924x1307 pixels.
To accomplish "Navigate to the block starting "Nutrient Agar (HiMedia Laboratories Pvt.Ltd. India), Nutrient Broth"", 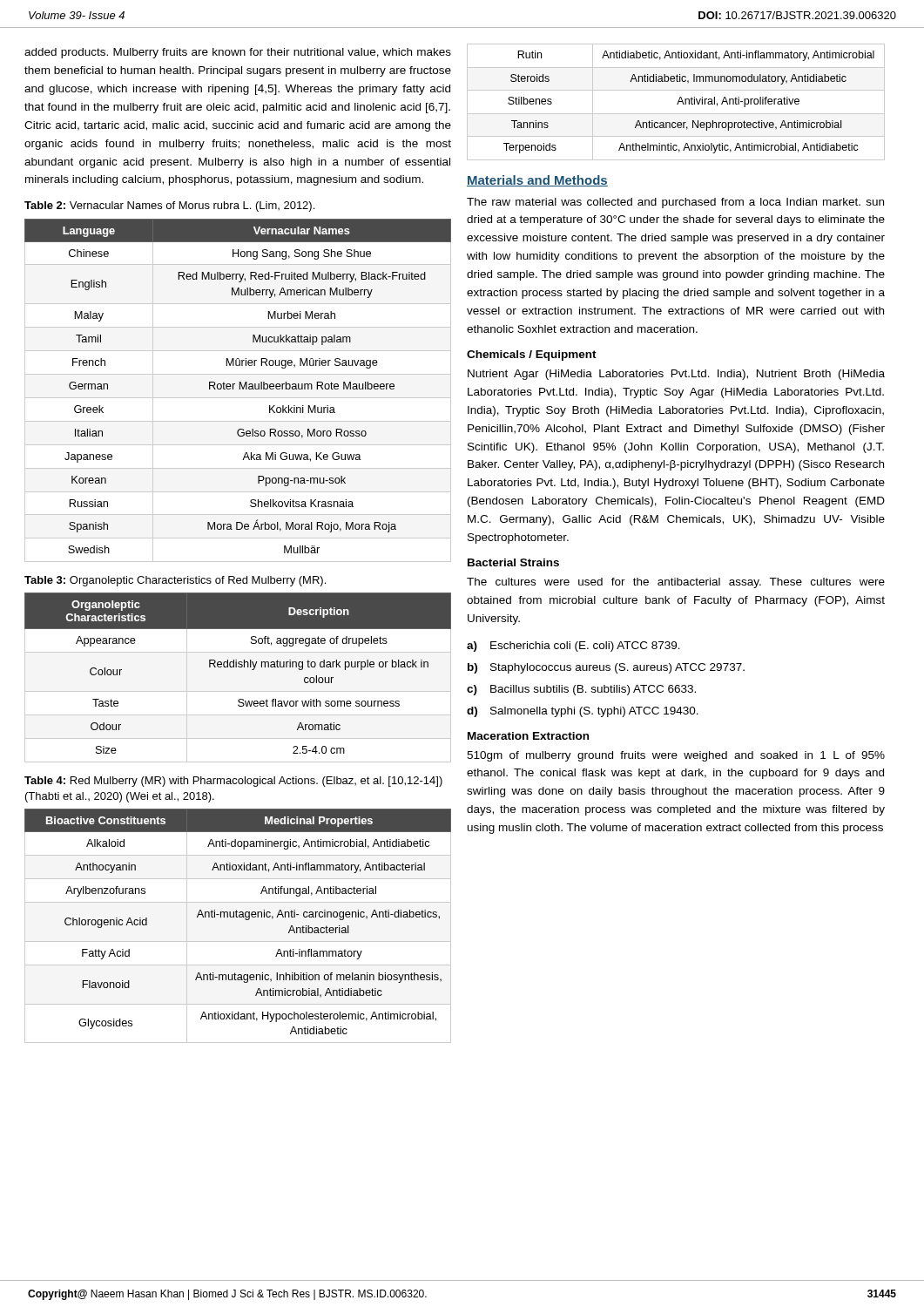I will point(676,456).
